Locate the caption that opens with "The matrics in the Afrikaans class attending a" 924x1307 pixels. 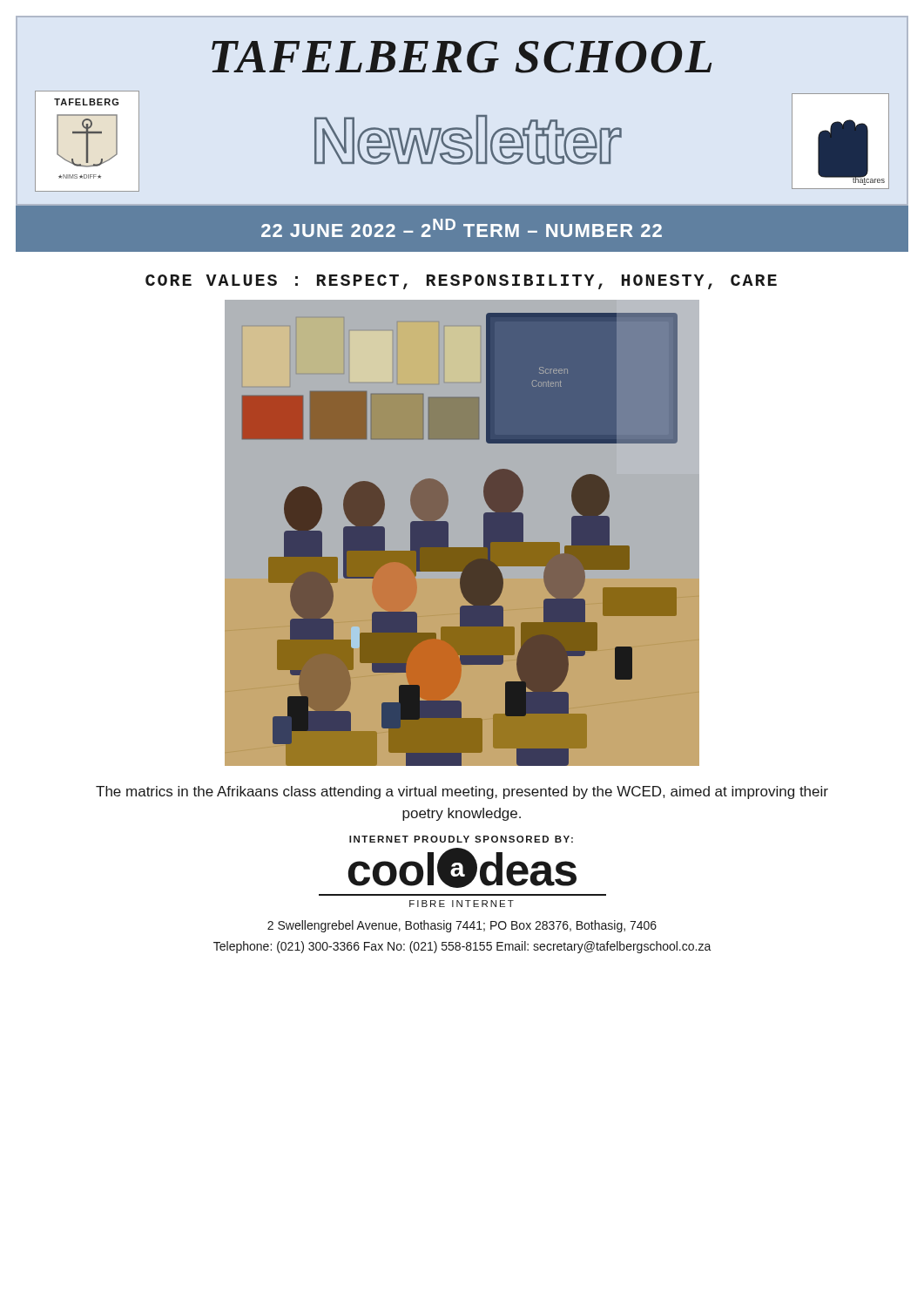pyautogui.click(x=462, y=803)
